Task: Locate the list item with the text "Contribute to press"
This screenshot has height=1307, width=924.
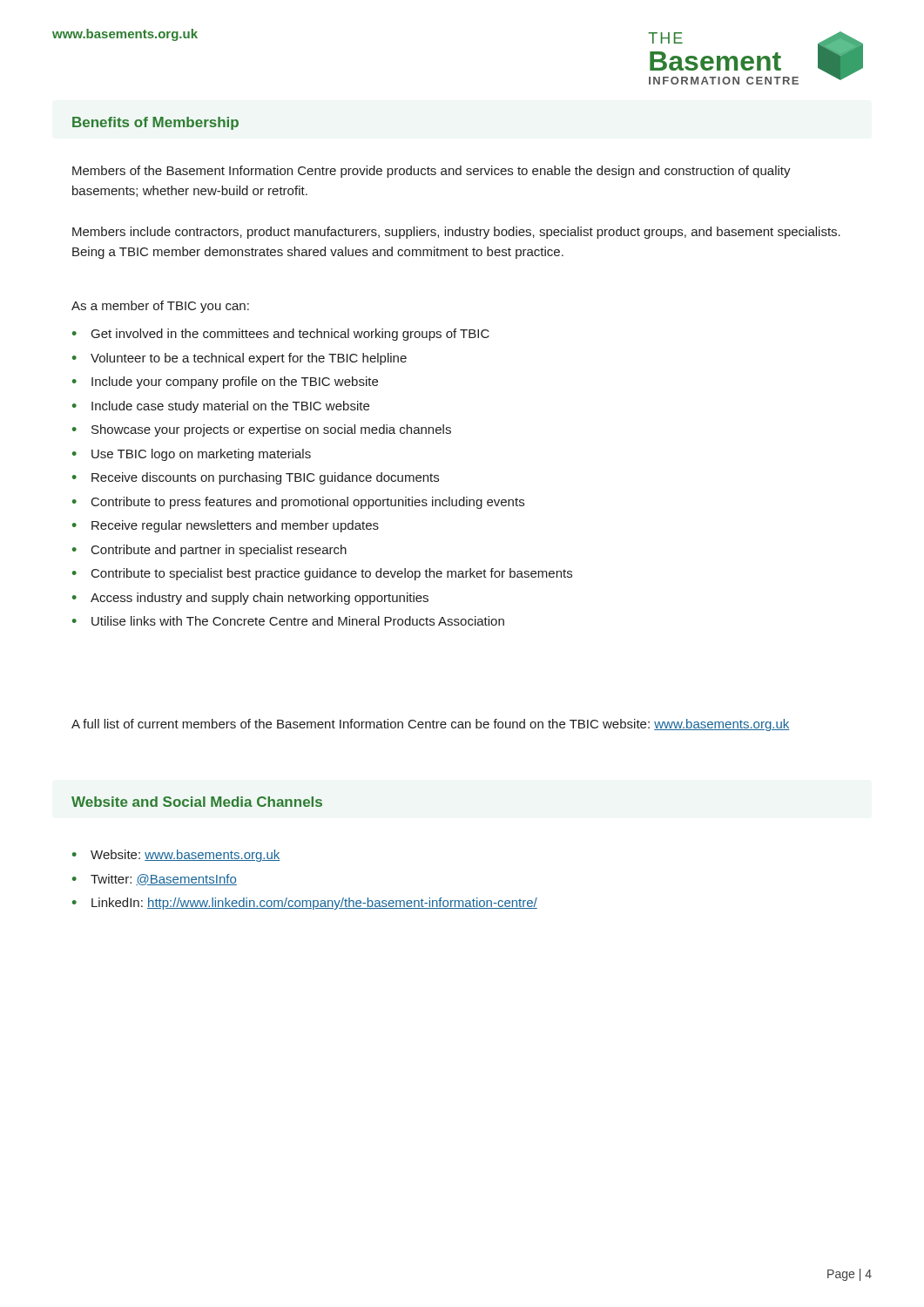Action: pos(308,501)
